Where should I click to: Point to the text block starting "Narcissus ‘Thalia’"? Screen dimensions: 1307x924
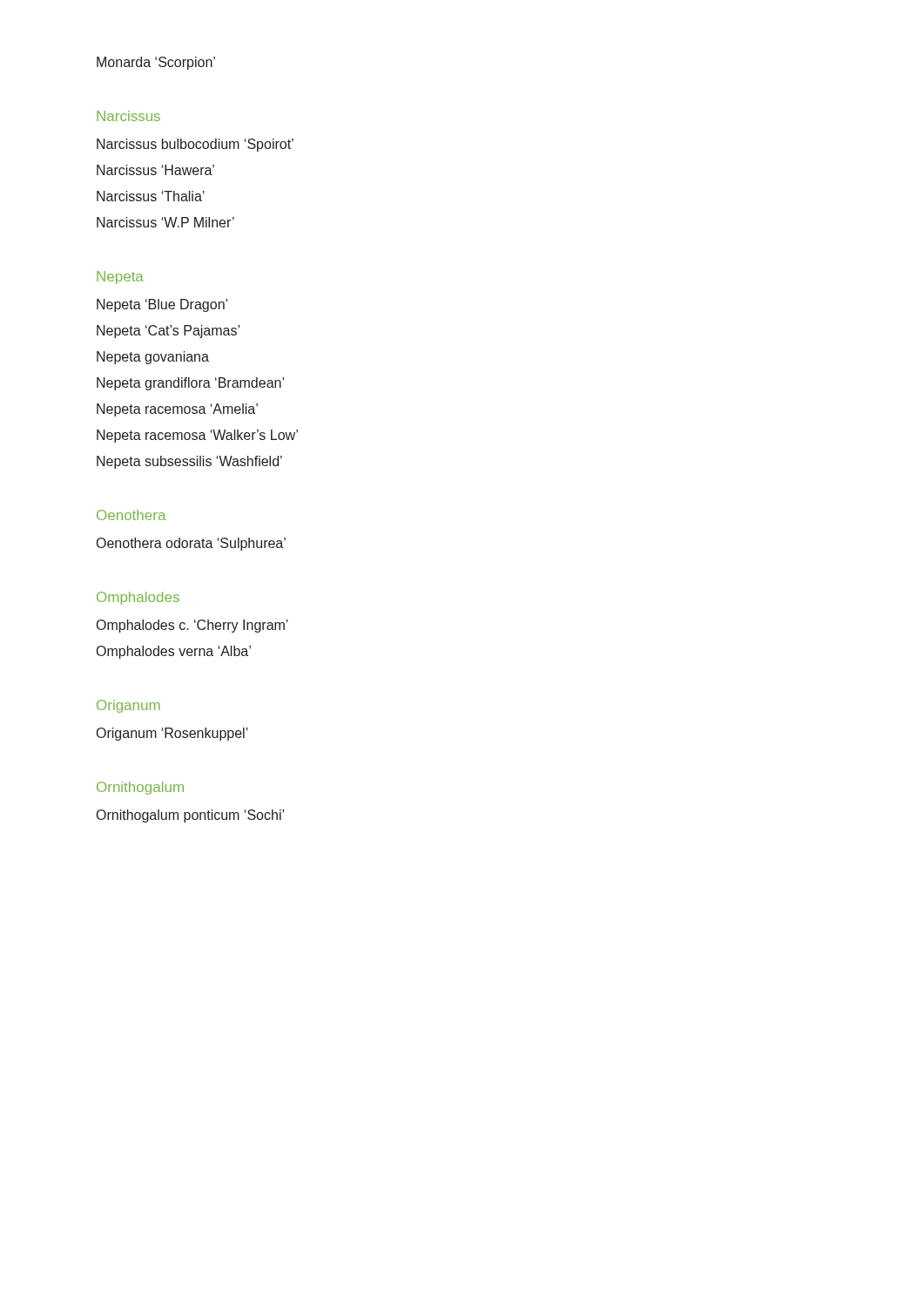click(150, 197)
